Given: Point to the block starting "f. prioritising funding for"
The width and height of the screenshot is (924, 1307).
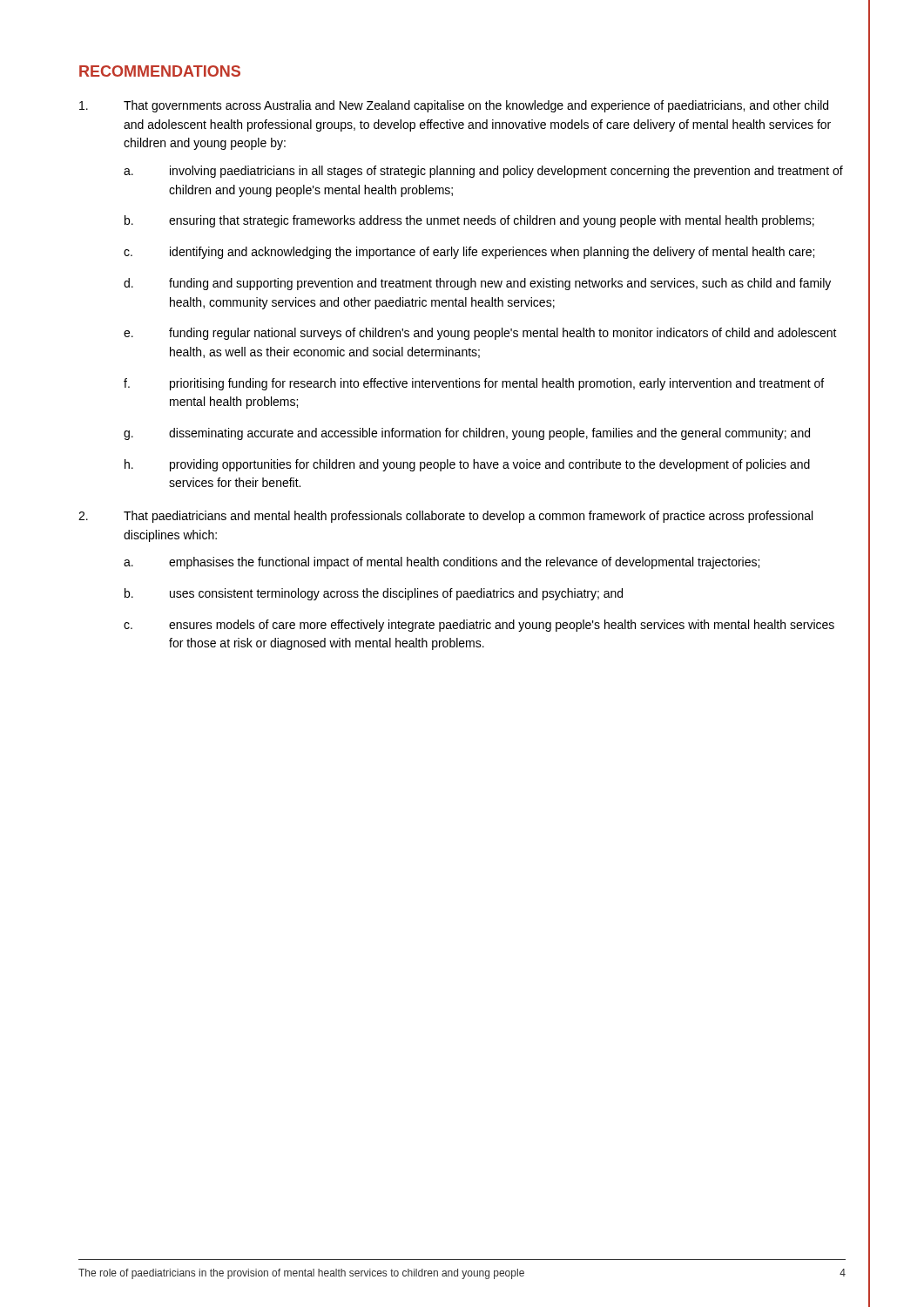Looking at the screenshot, I should click(485, 393).
